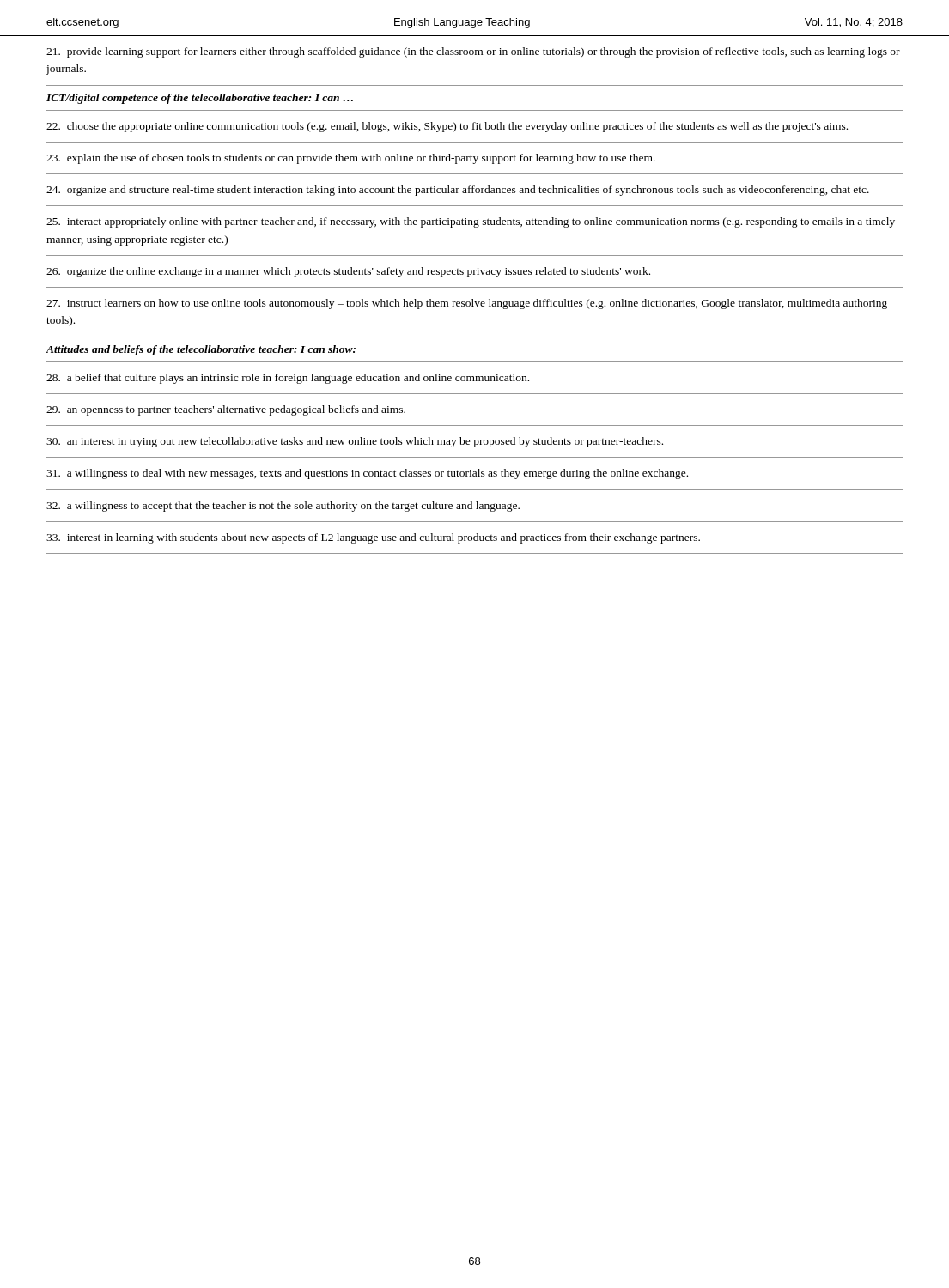
Task: Point to the block beginning "21. provide learning"
Action: (474, 60)
